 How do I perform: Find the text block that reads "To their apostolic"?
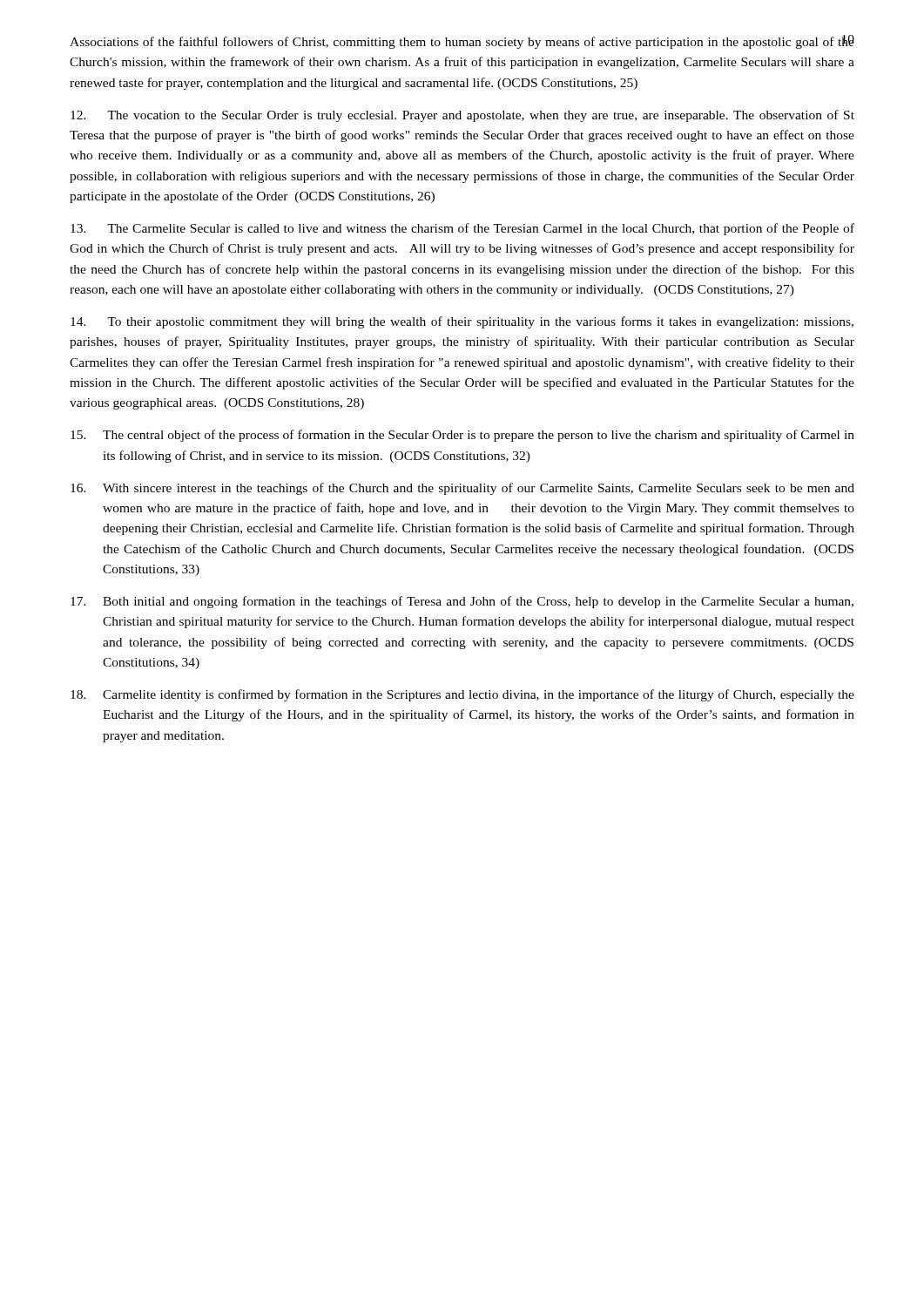coord(462,362)
